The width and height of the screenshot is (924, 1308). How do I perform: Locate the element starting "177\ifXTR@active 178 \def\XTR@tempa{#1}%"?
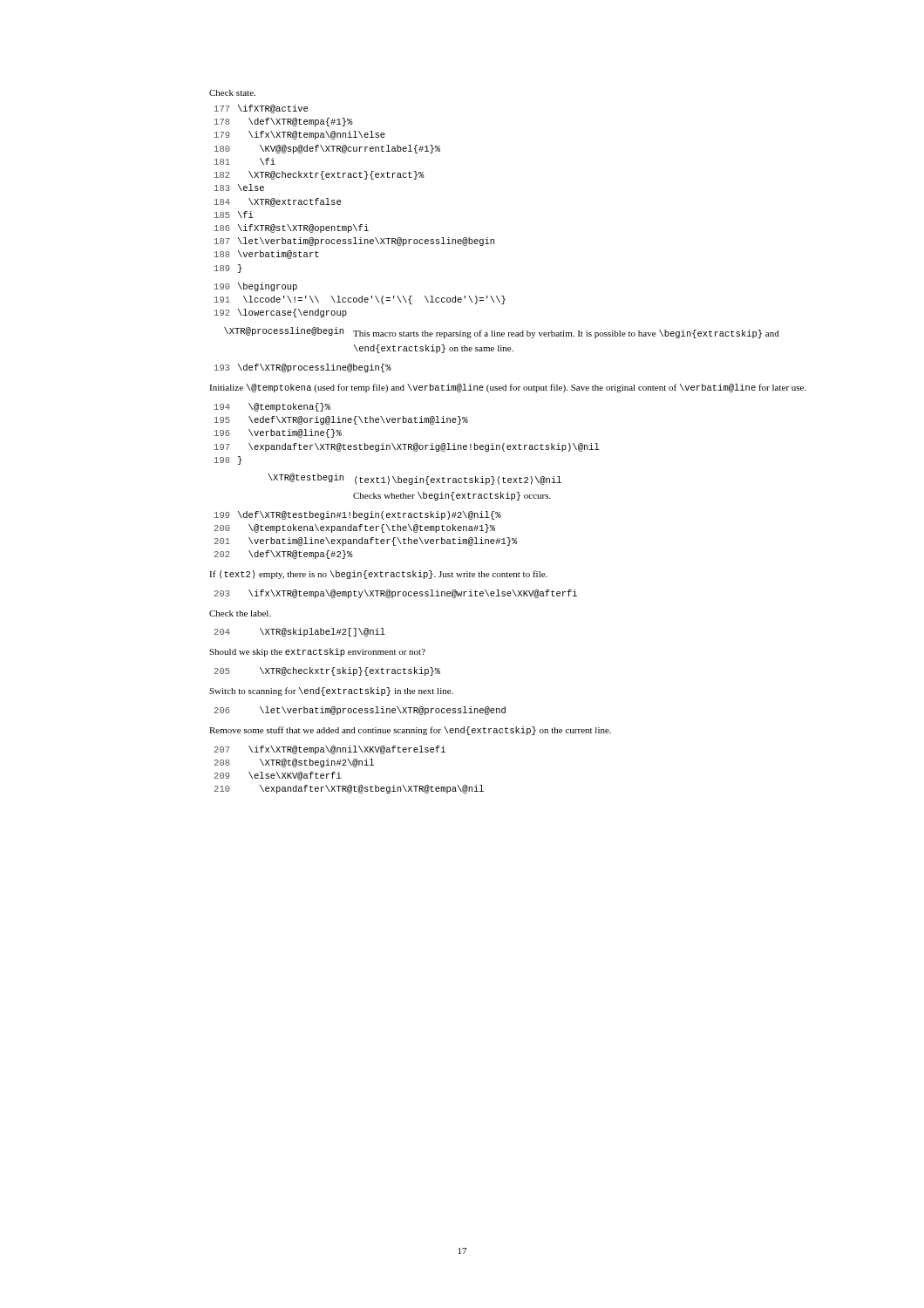click(x=261, y=109)
